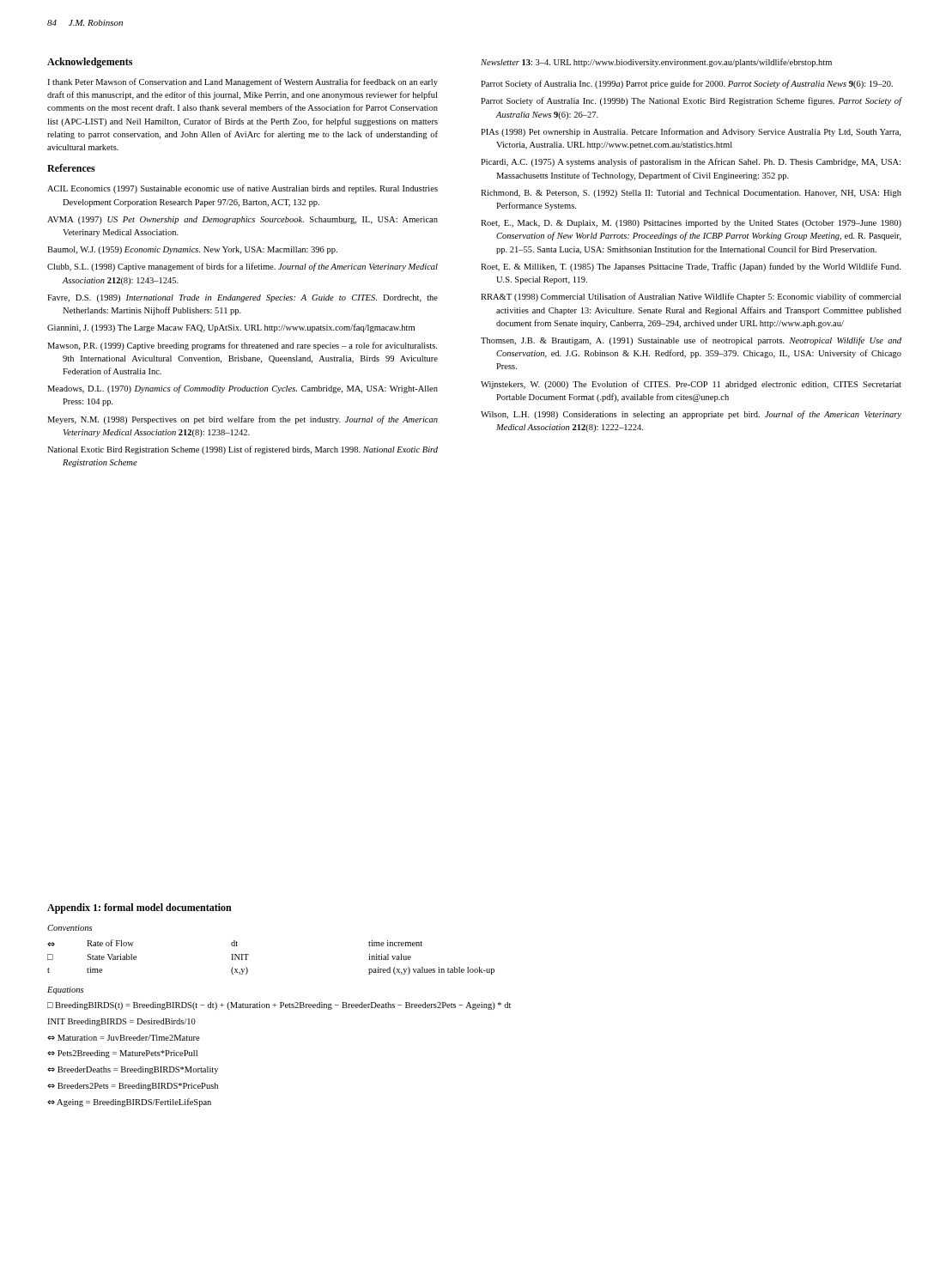Screen dimensions: 1288x946
Task: Click the passage that begins "I thank Peter"
Action: [x=243, y=115]
